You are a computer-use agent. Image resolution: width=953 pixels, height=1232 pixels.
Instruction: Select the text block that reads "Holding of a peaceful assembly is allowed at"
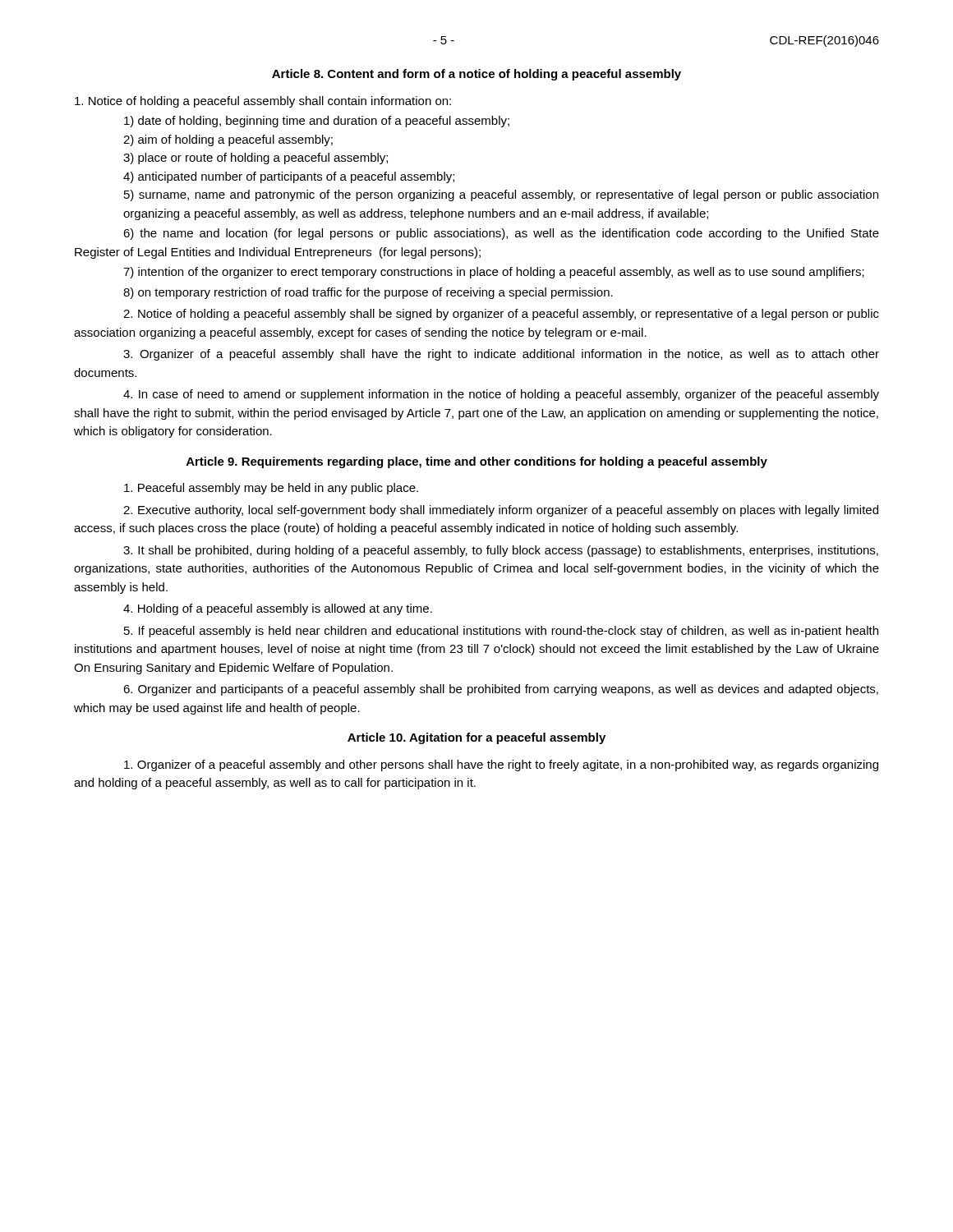click(278, 608)
